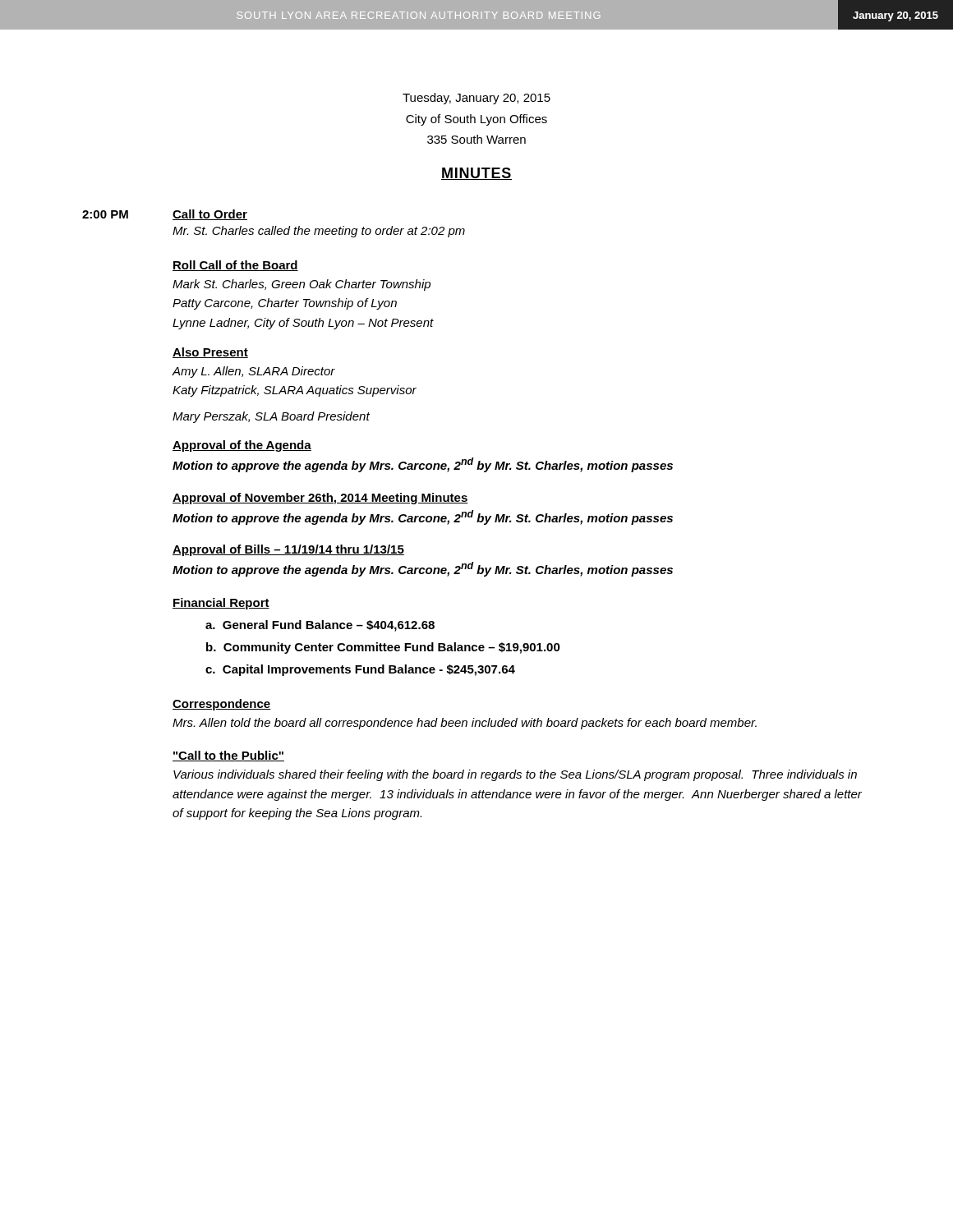Select the region starting "a. General Fund Balance"
953x1232 pixels.
(x=320, y=625)
